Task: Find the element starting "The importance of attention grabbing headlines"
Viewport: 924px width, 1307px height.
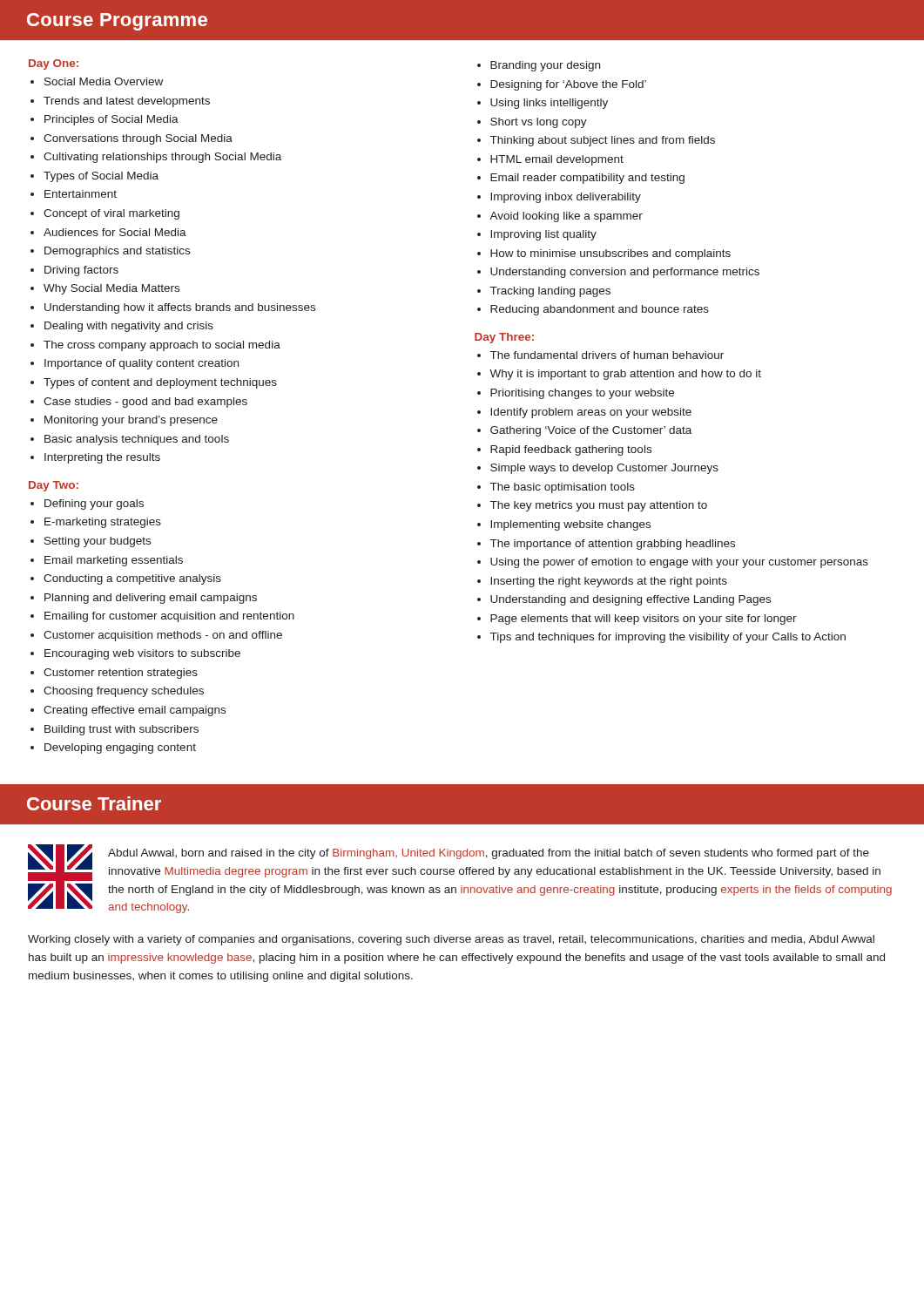Action: click(x=613, y=543)
